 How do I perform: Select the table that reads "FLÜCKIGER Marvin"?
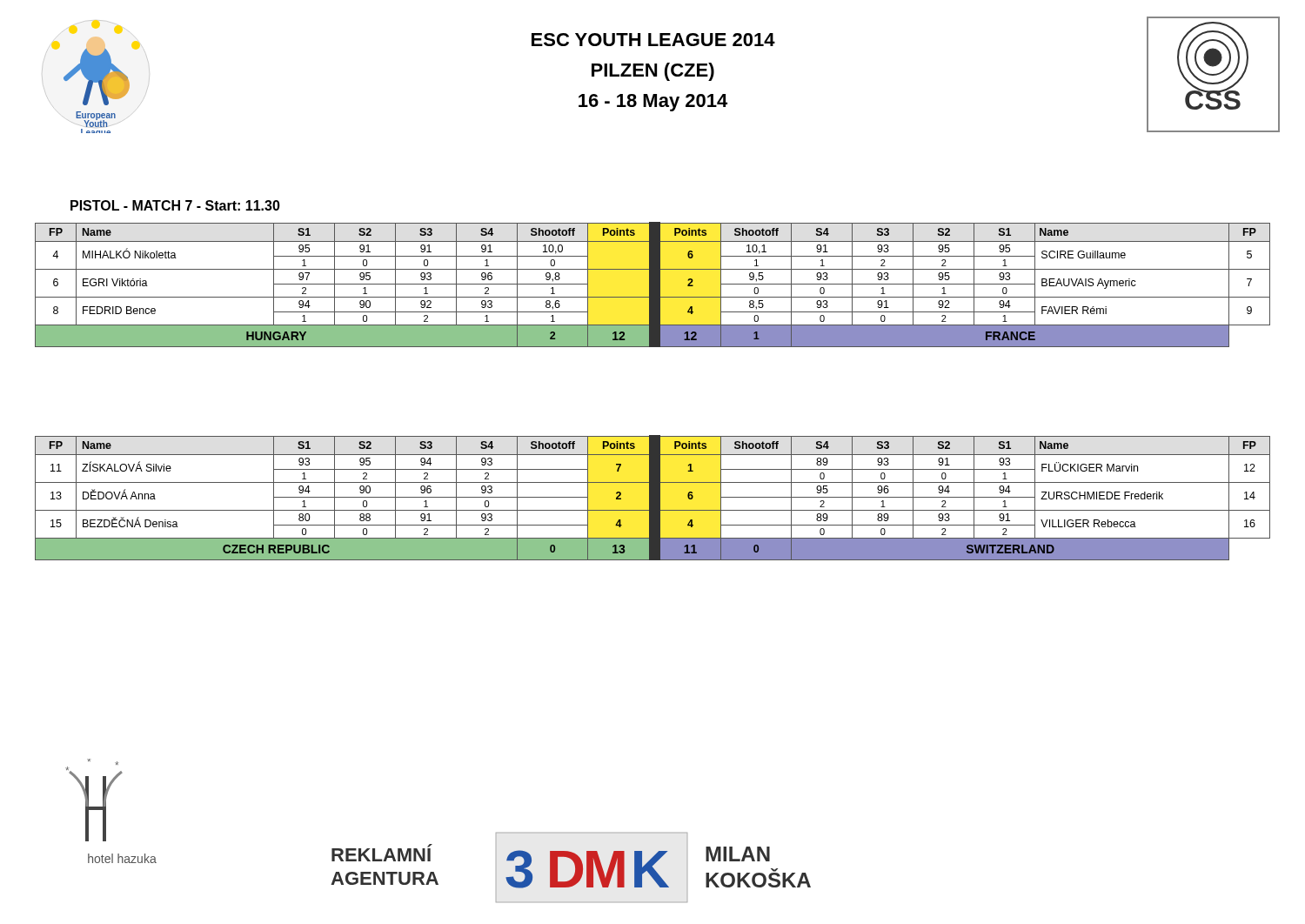pos(652,498)
